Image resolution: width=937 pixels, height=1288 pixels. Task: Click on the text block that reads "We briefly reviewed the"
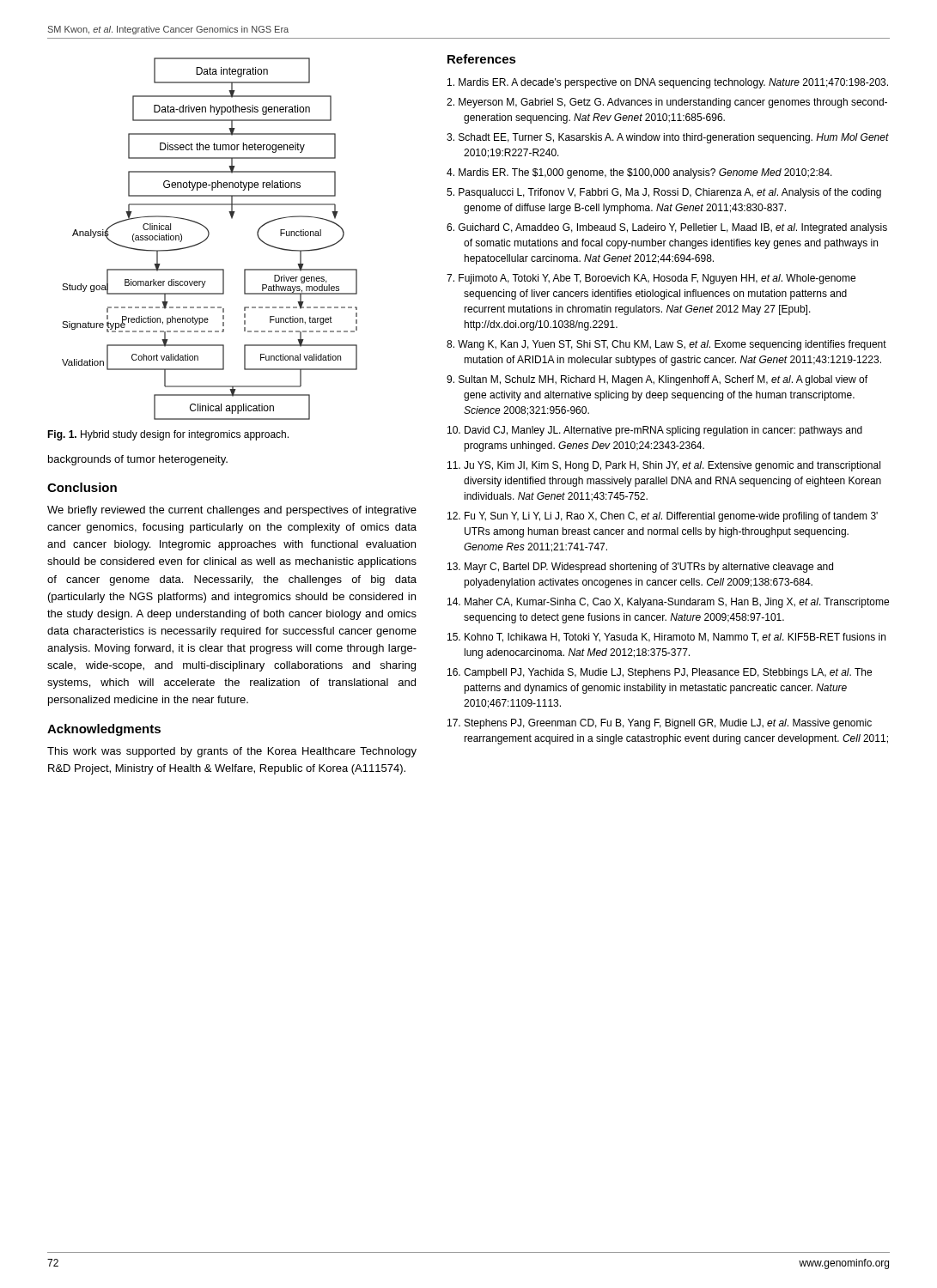tap(232, 605)
